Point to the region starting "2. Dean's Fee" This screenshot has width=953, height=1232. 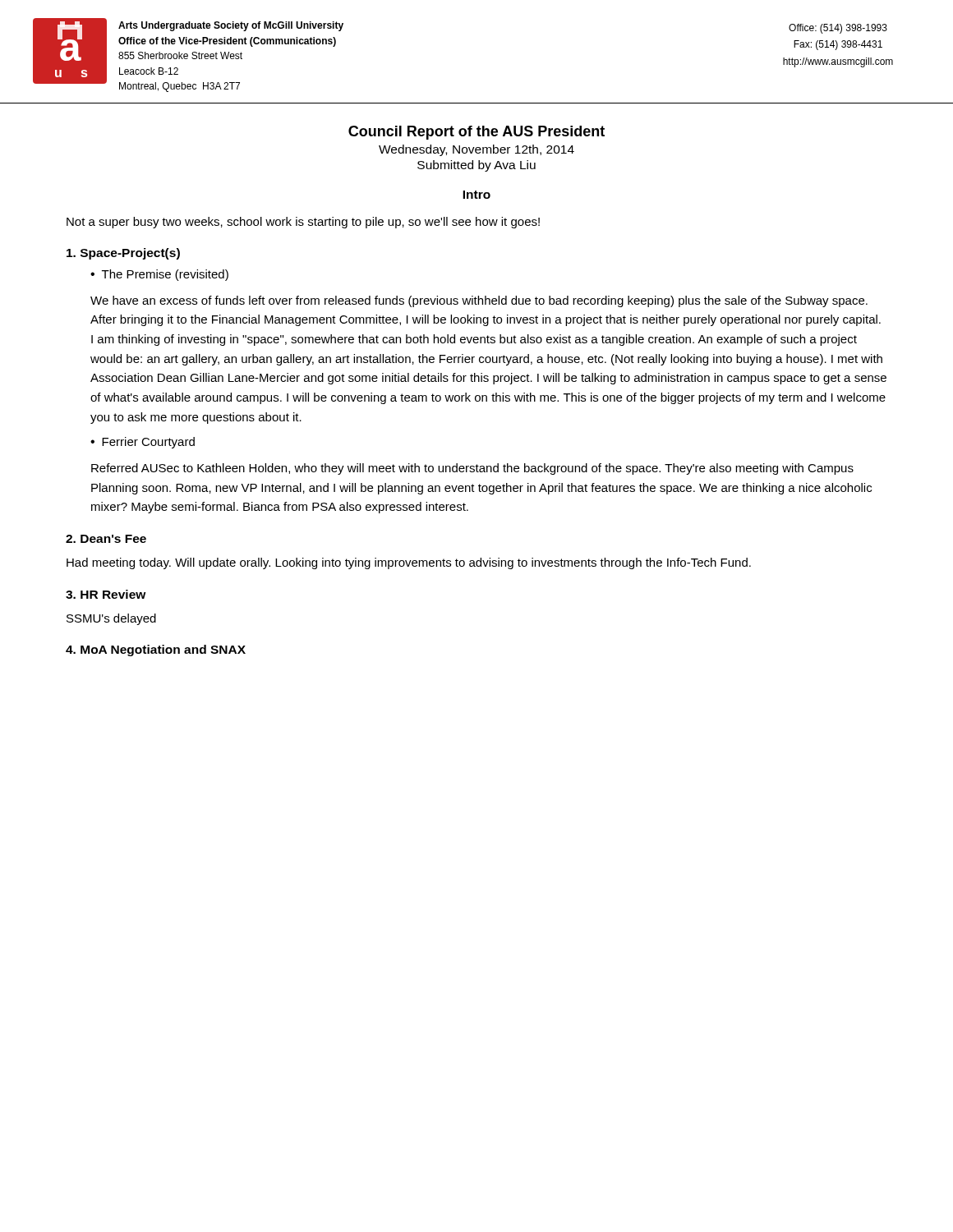coord(106,538)
